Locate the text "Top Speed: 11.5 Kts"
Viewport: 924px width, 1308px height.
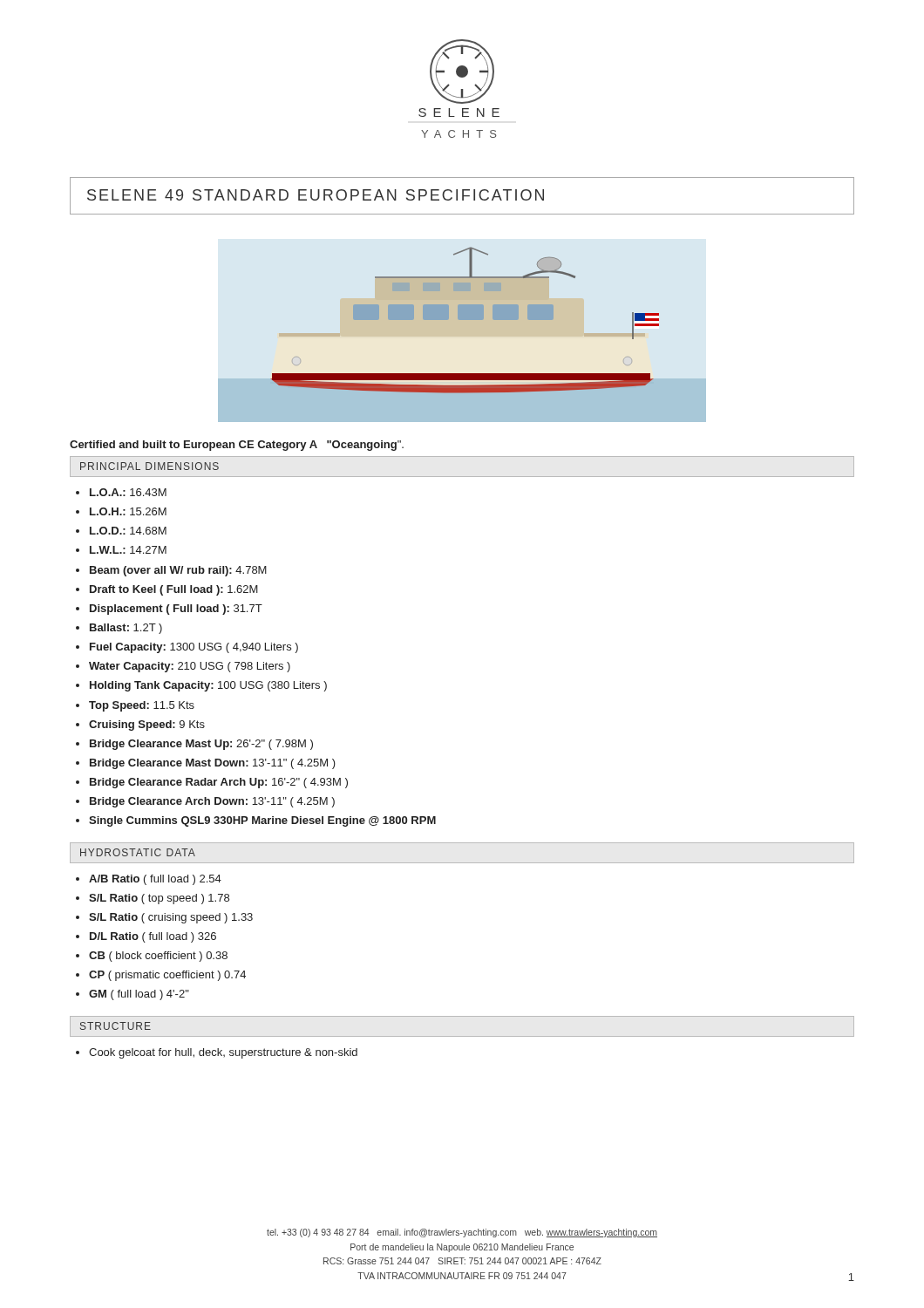[142, 705]
